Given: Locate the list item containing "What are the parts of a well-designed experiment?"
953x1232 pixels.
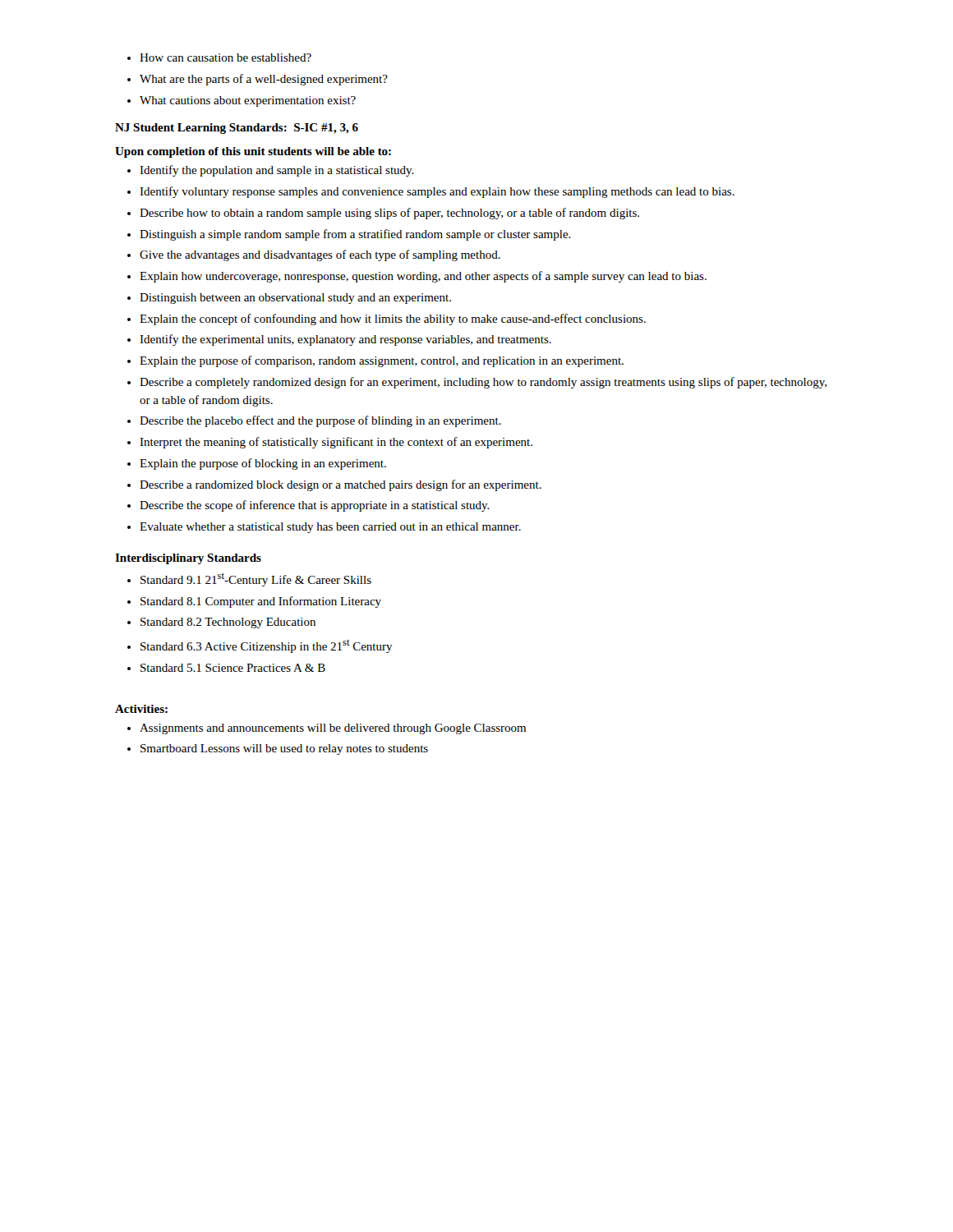Looking at the screenshot, I should [x=258, y=80].
